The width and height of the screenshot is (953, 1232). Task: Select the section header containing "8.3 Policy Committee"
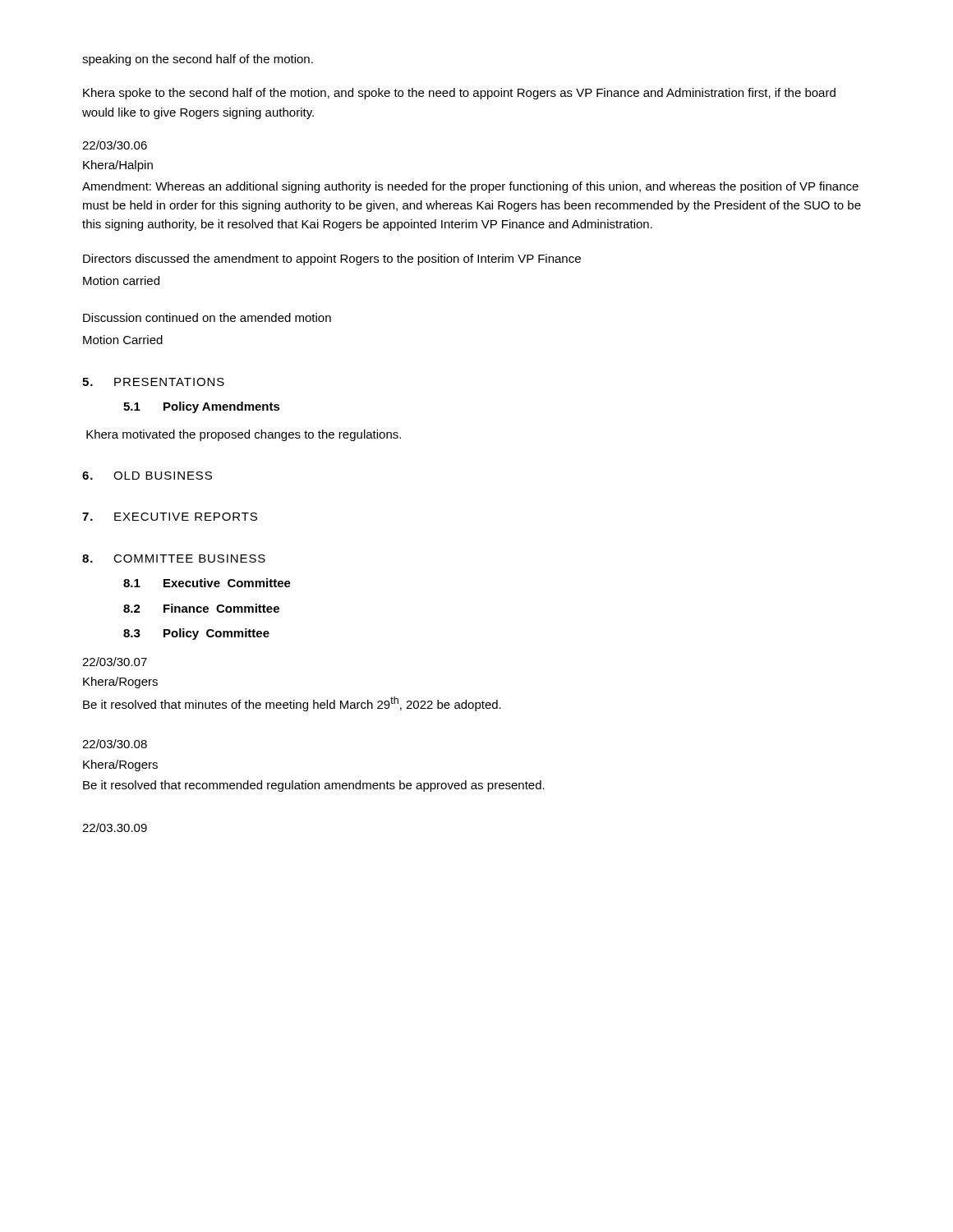tap(196, 634)
